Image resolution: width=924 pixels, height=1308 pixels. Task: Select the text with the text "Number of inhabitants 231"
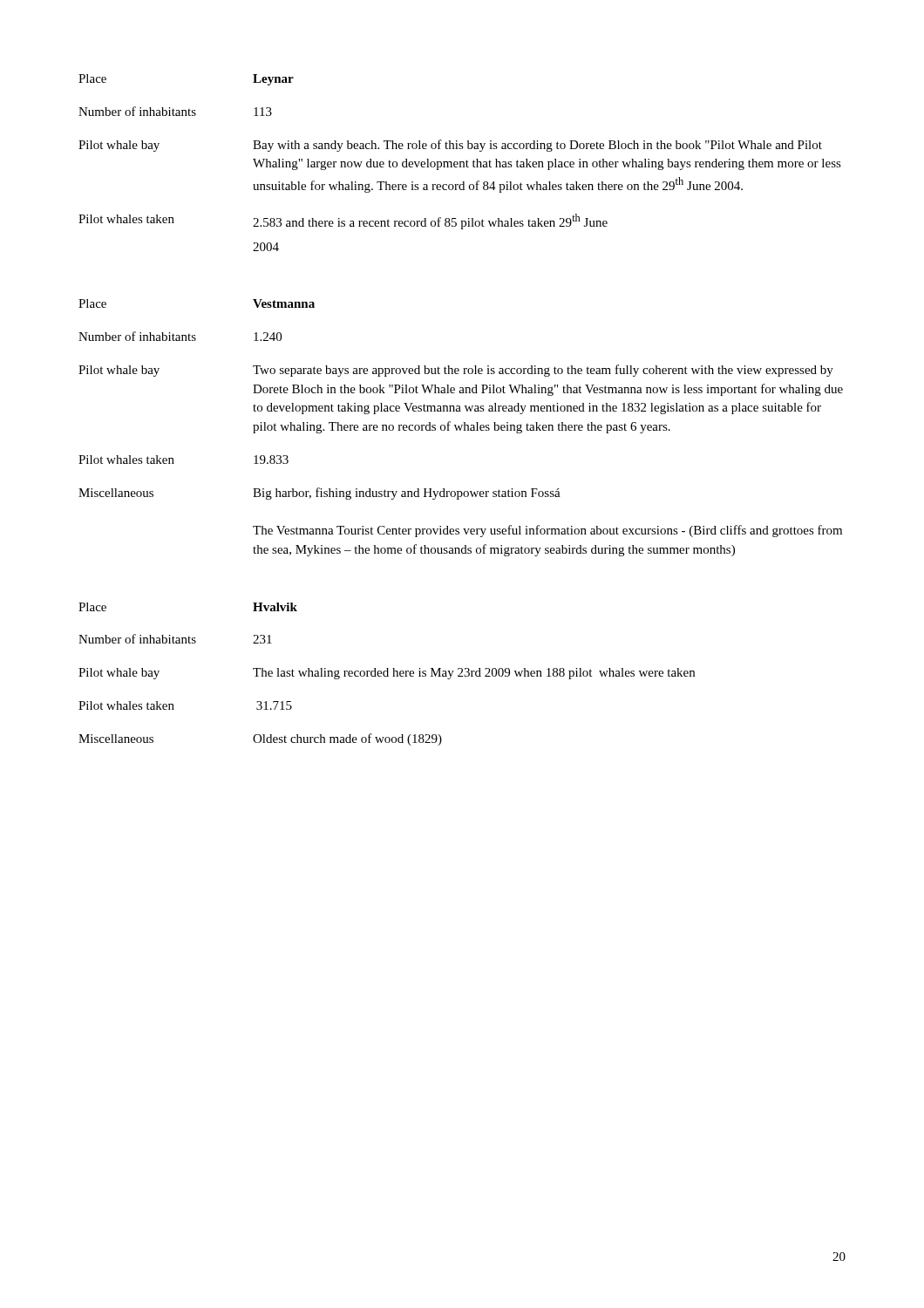[175, 639]
